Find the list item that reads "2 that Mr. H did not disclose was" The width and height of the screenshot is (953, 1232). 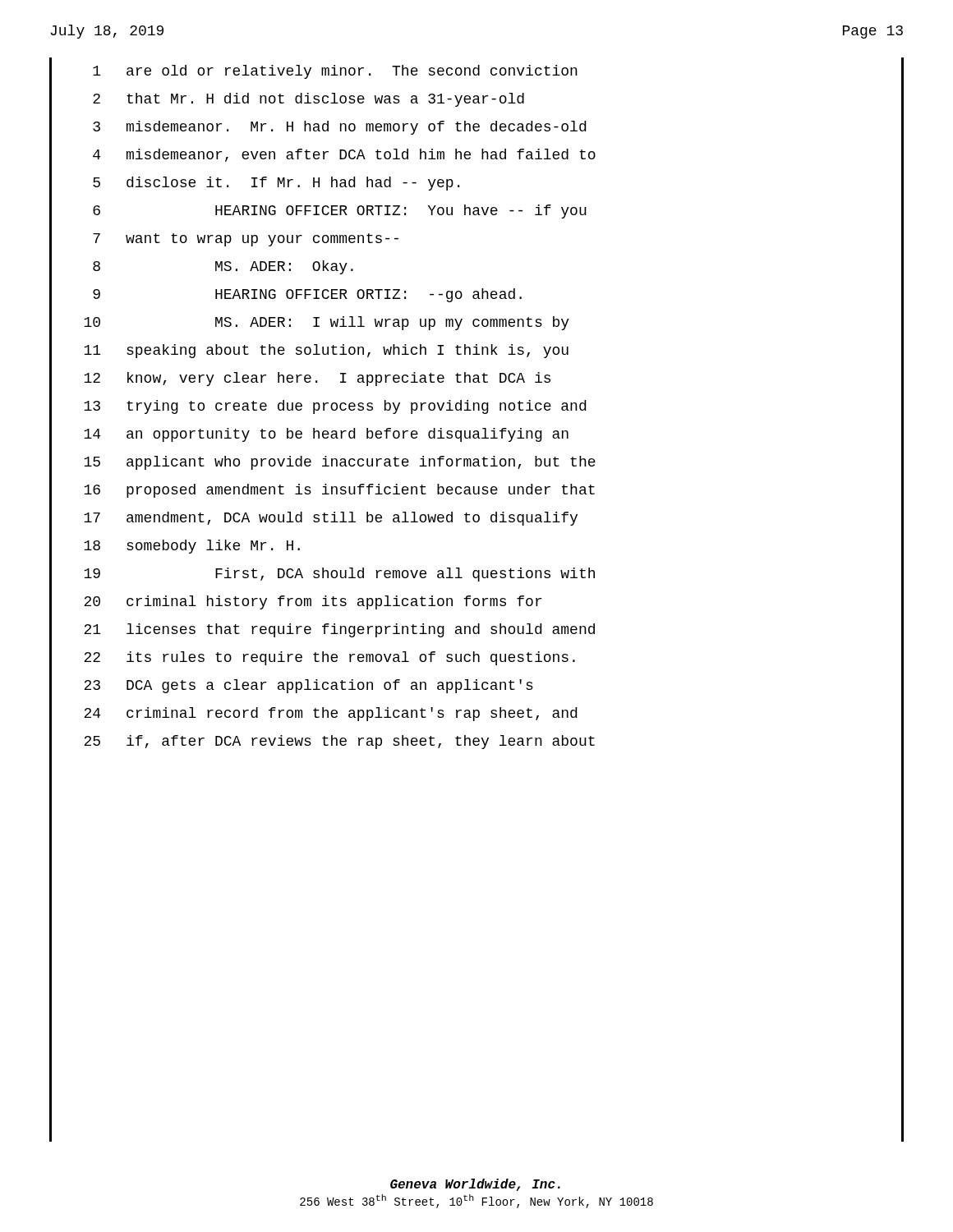[x=476, y=99]
